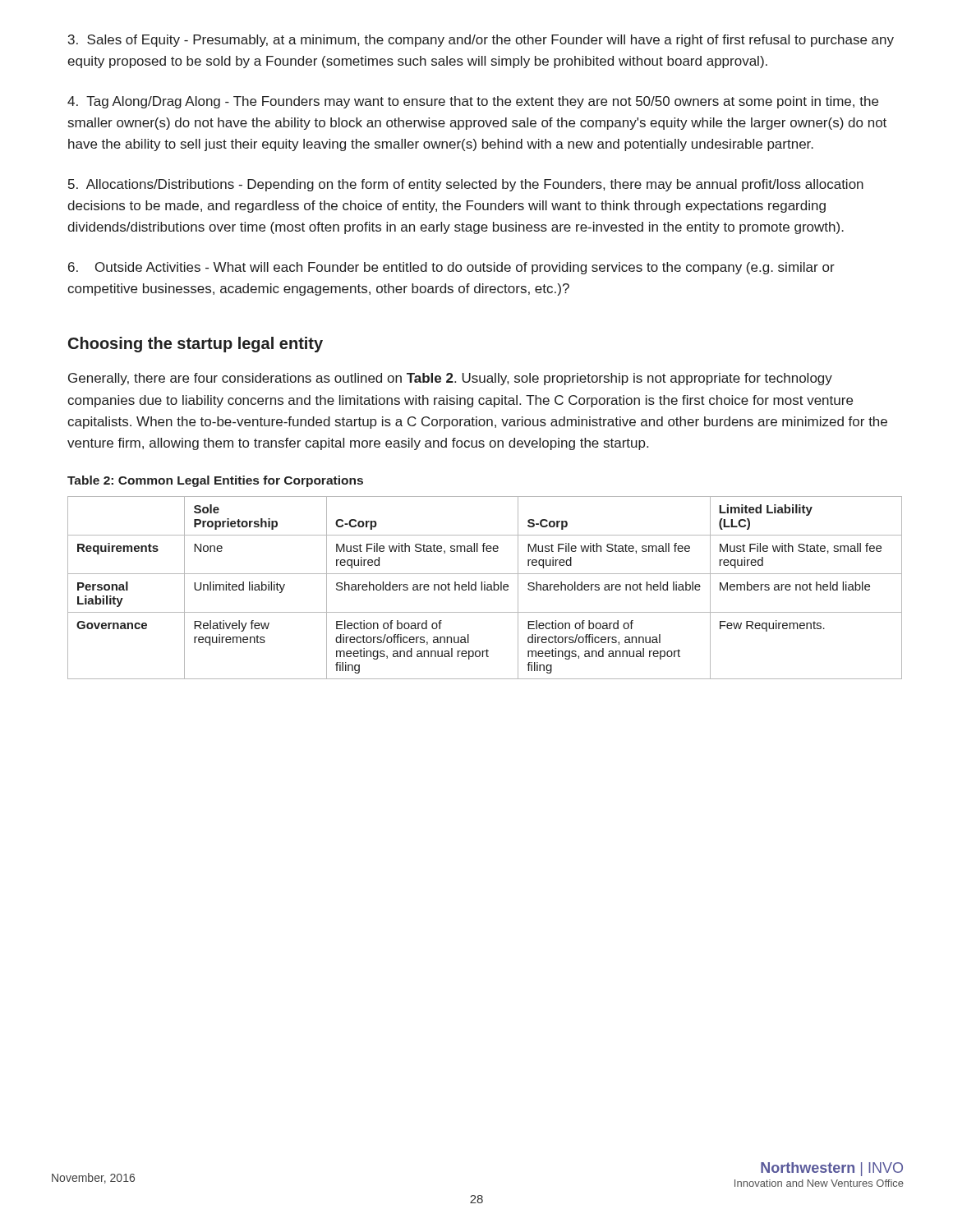Select the region starting "3. Sales of Equity - Presumably,"
Screen dimensions: 1232x953
click(x=481, y=51)
